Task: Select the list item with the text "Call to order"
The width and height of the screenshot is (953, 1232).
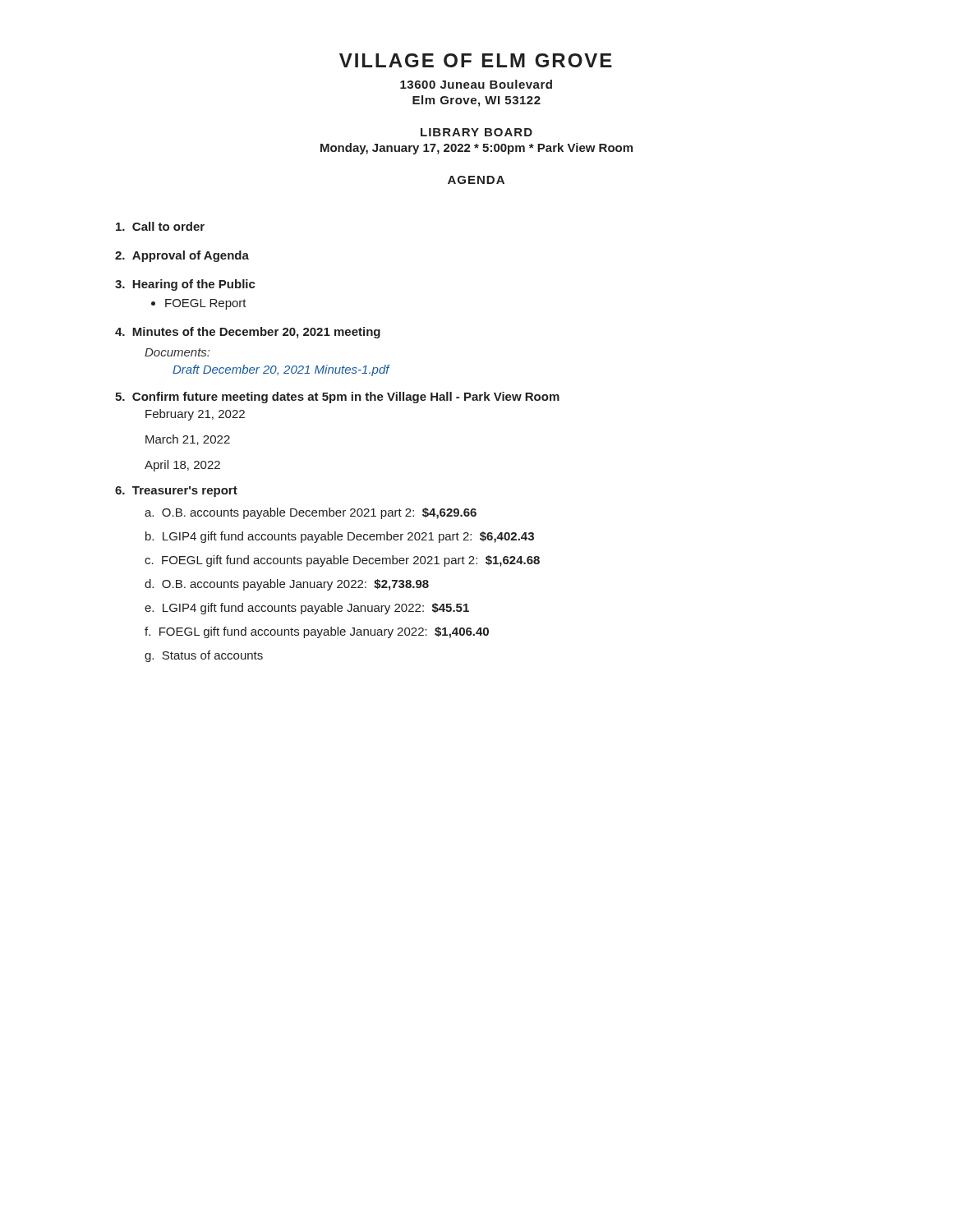Action: click(x=160, y=226)
